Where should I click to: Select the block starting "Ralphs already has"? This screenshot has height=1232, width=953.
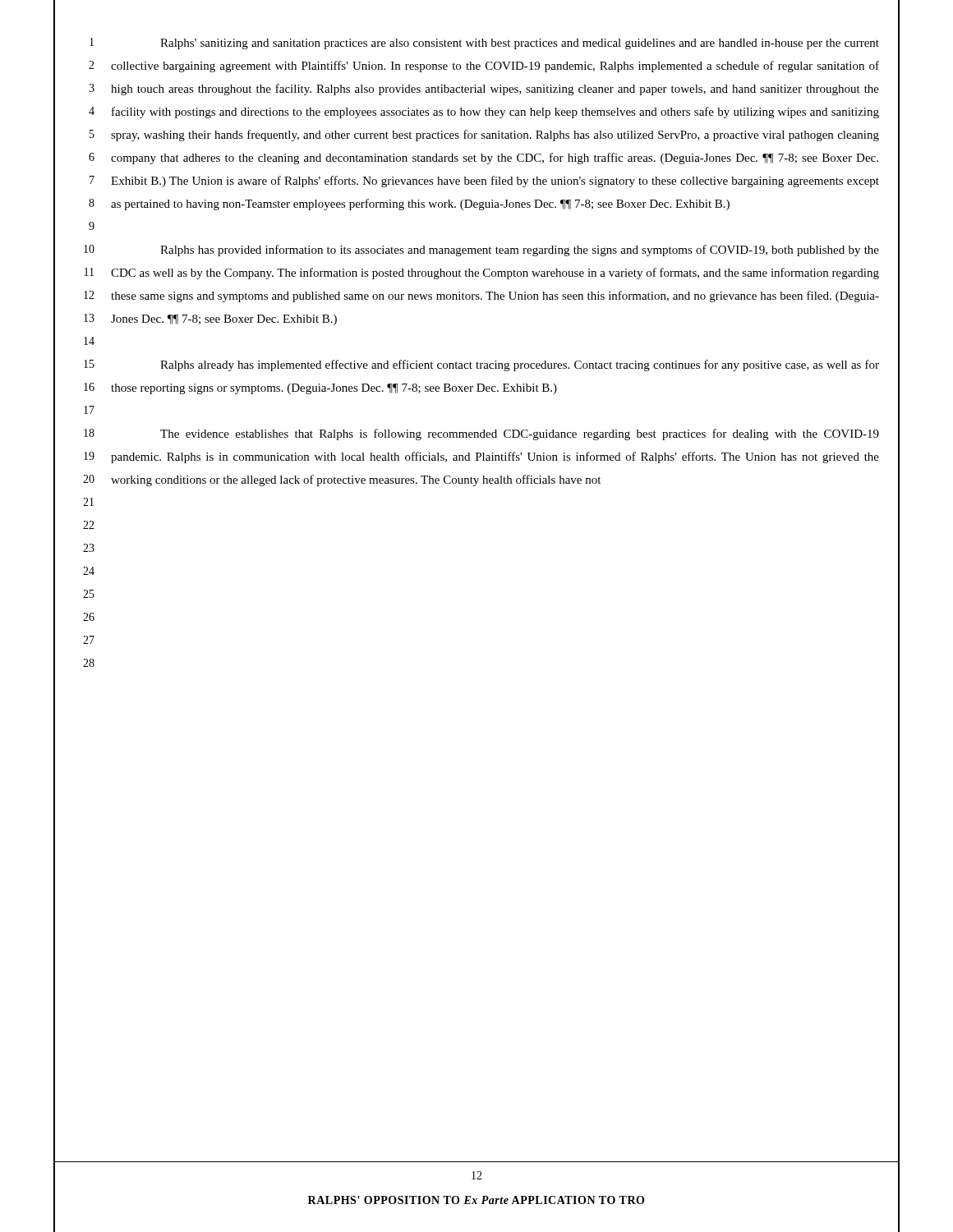pyautogui.click(x=495, y=376)
